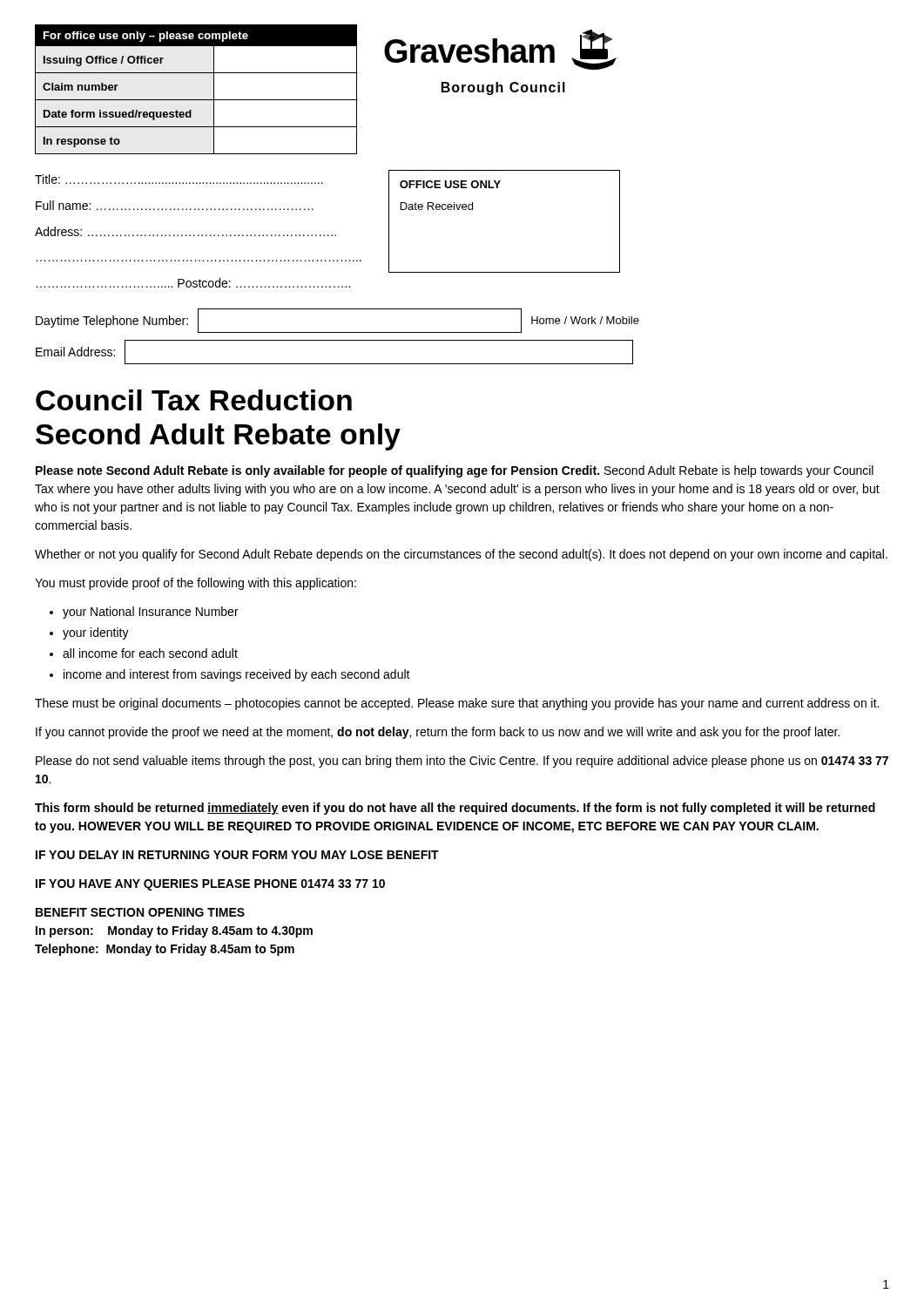Click on the element starting "Full name: ………………………………………………"
Screen dimensions: 1307x924
pos(175,205)
